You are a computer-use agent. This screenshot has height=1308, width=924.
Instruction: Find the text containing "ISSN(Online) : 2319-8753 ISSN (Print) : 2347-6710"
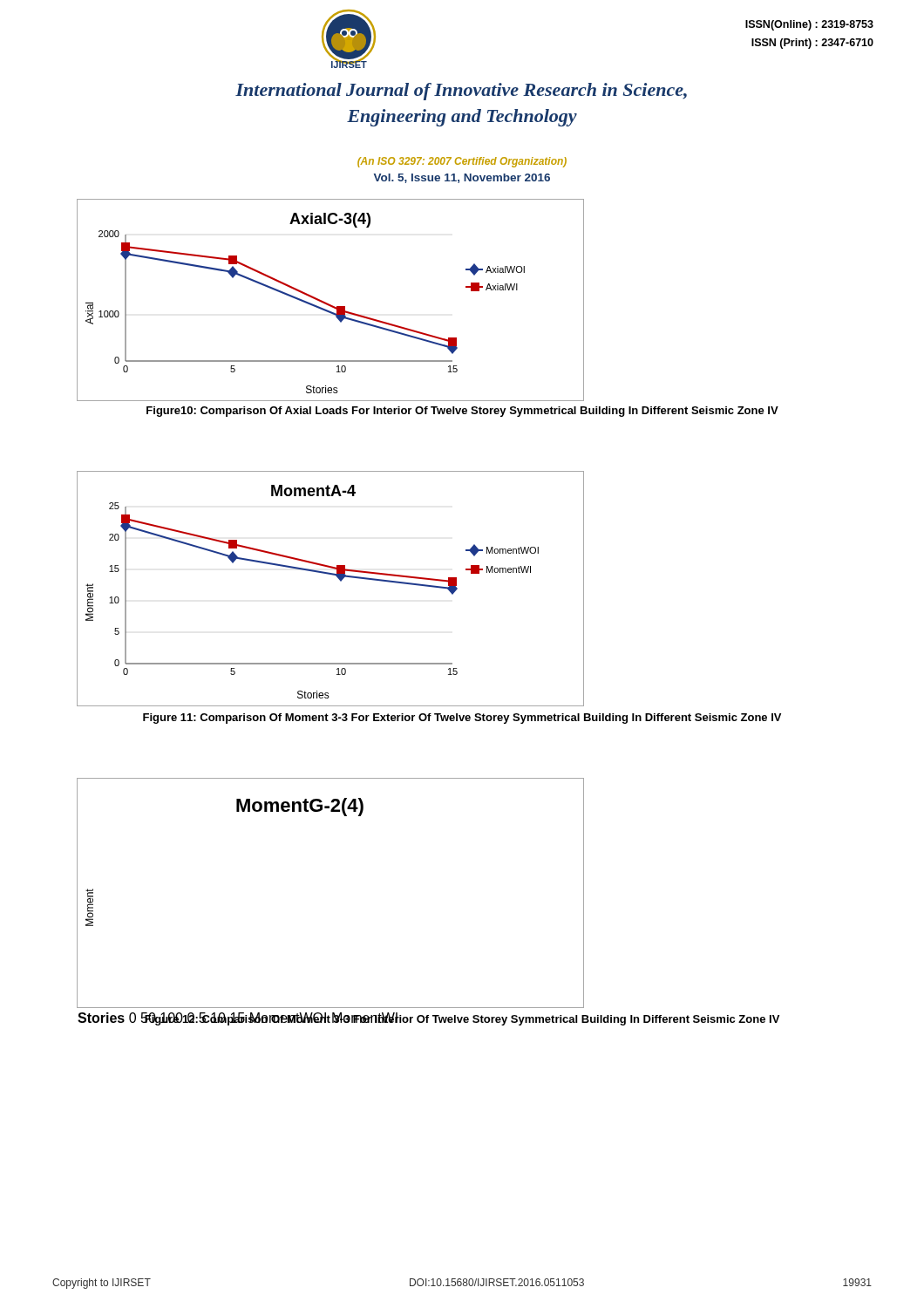coord(809,33)
